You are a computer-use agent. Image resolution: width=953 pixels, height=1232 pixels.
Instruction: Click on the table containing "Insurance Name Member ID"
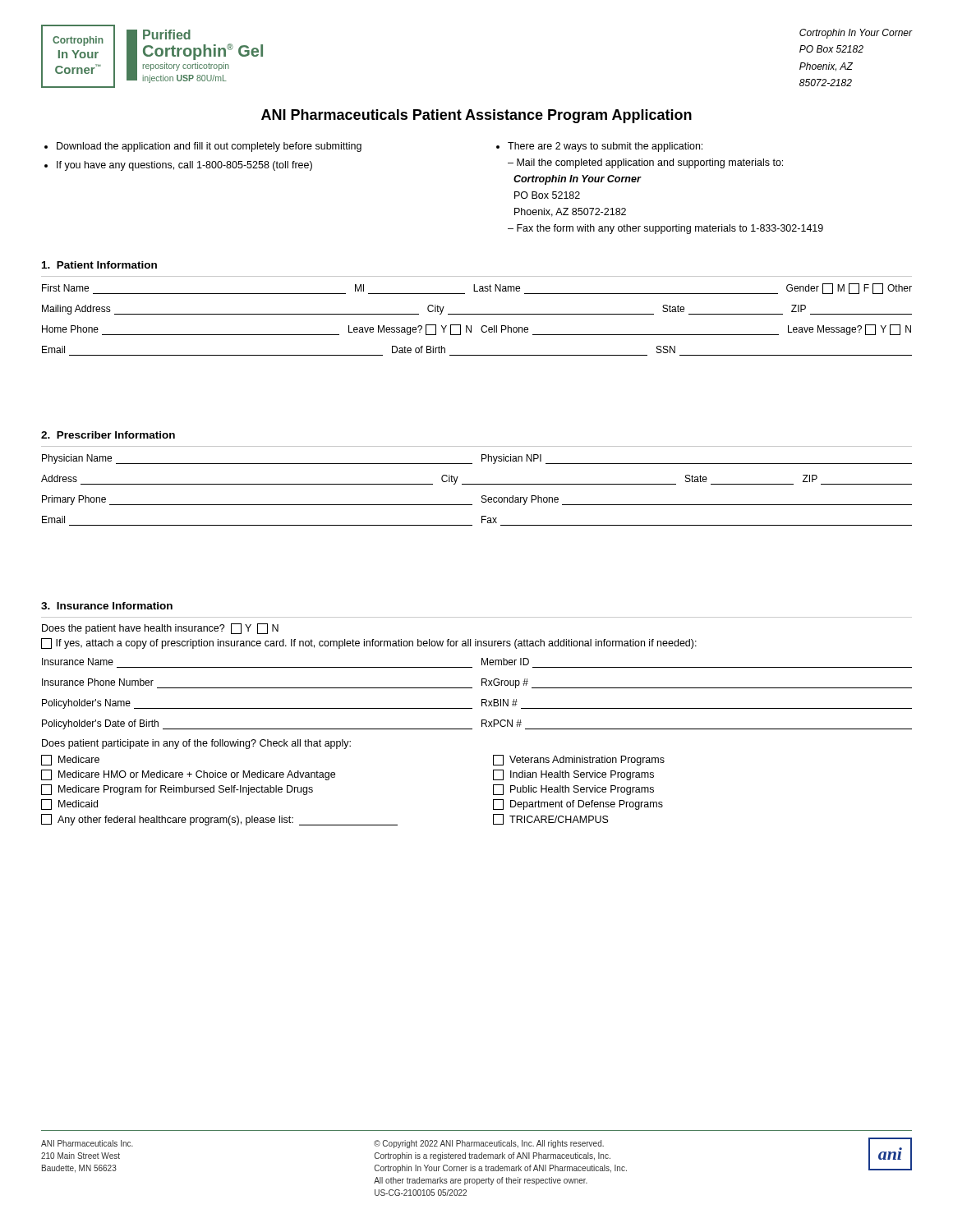pyautogui.click(x=476, y=693)
